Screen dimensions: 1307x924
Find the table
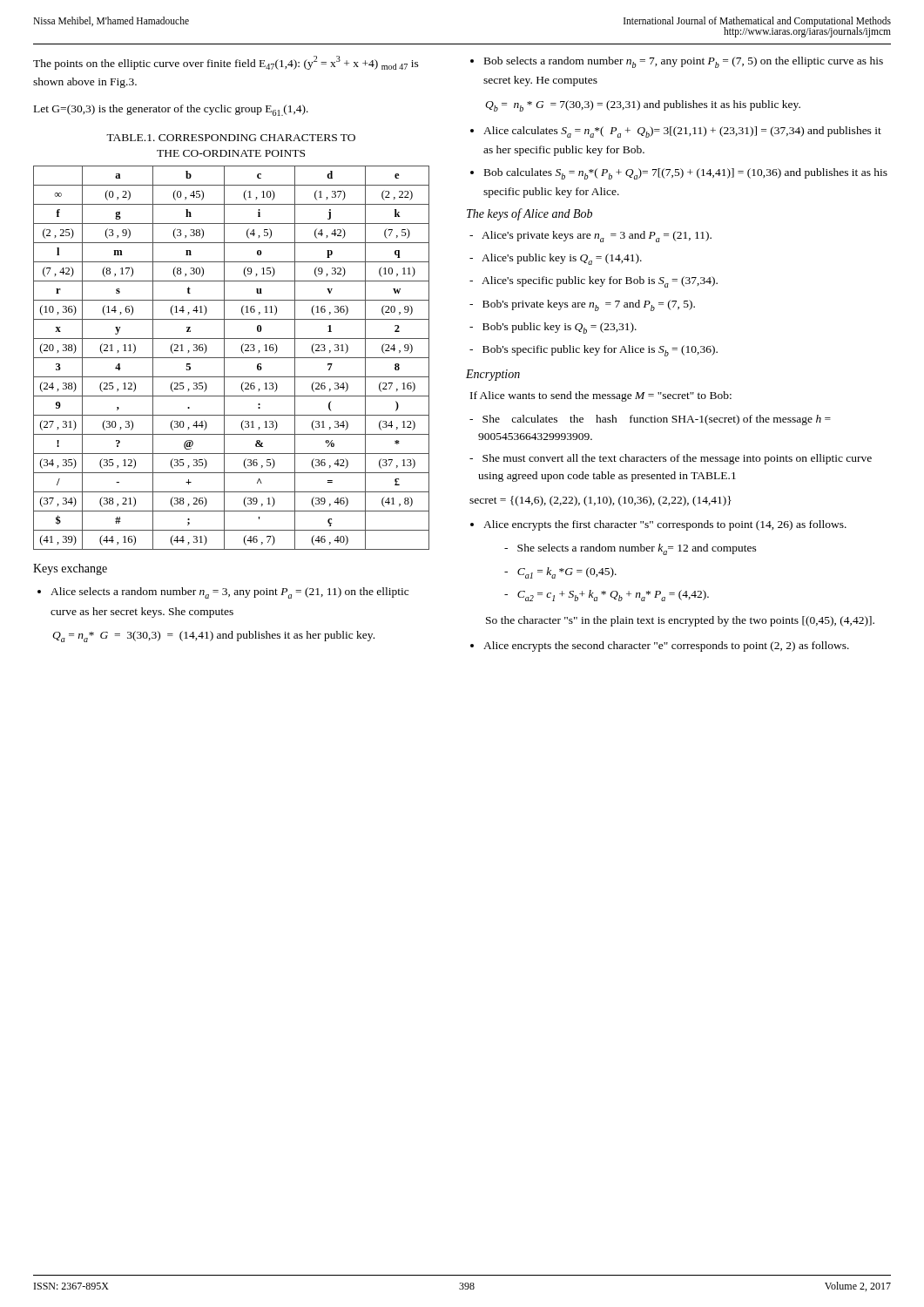[x=231, y=358]
